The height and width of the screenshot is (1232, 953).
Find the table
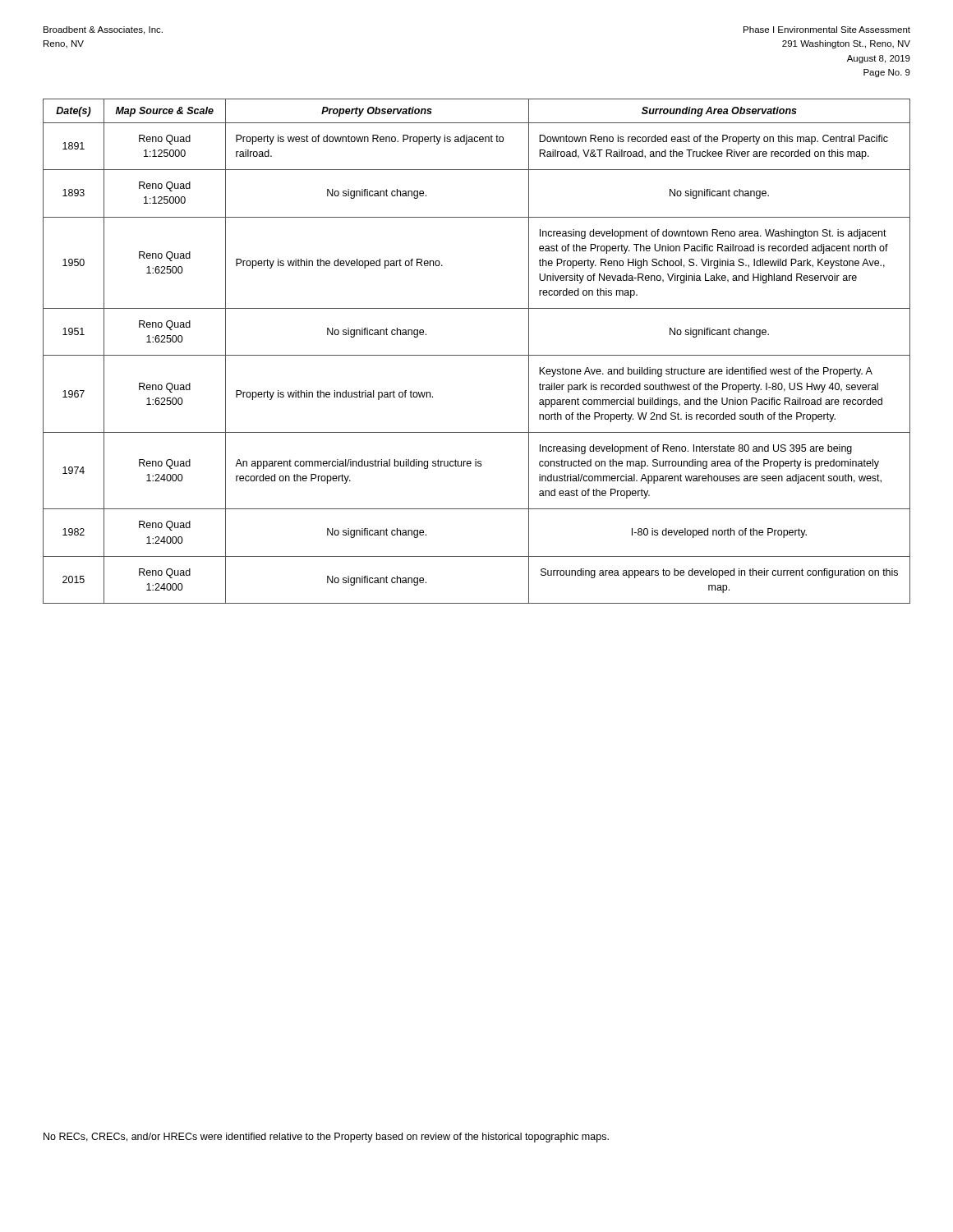pos(476,351)
